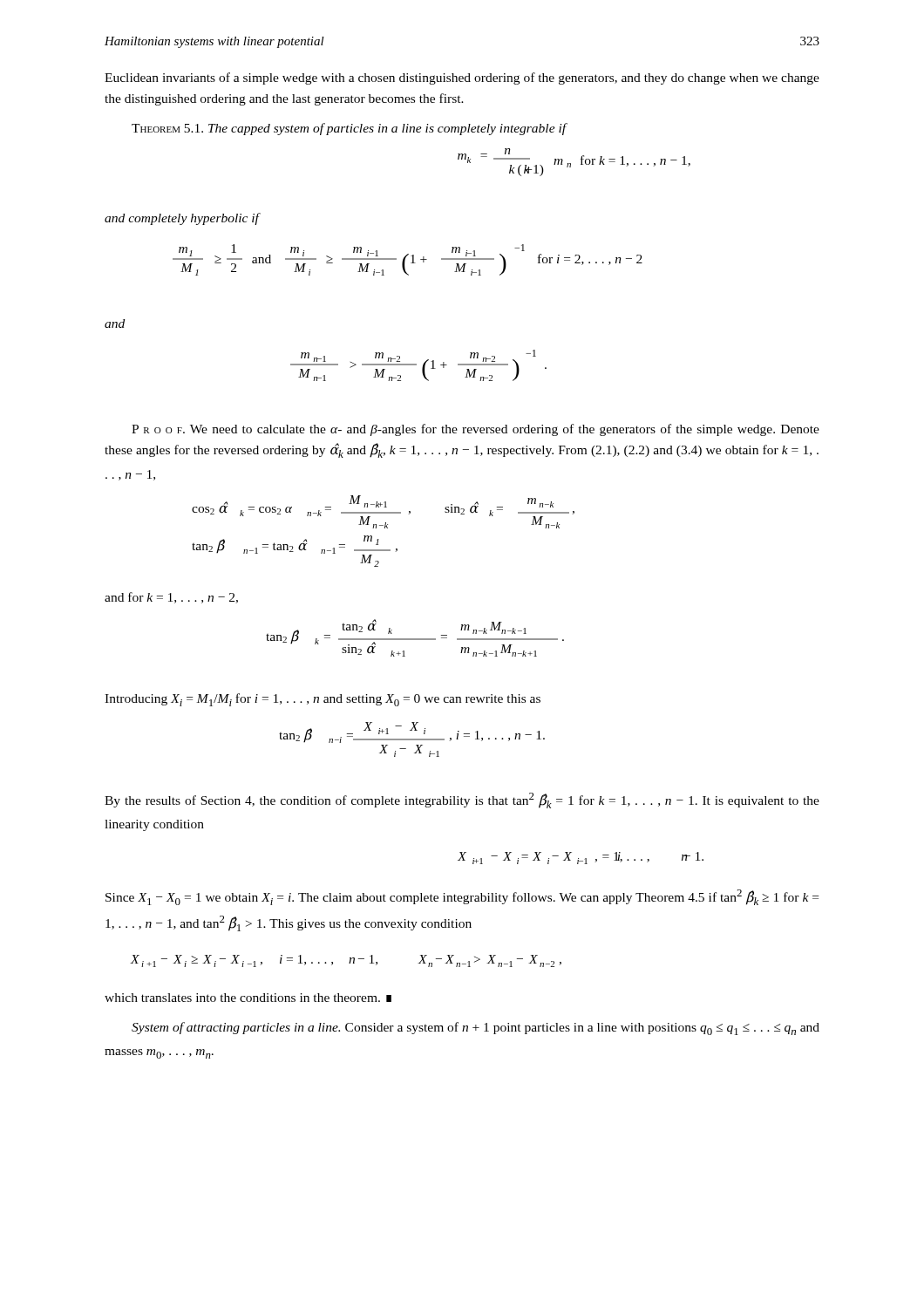Navigate to the region starting "m 1 M 1 ≥ 1"
924x1308 pixels.
click(462, 271)
